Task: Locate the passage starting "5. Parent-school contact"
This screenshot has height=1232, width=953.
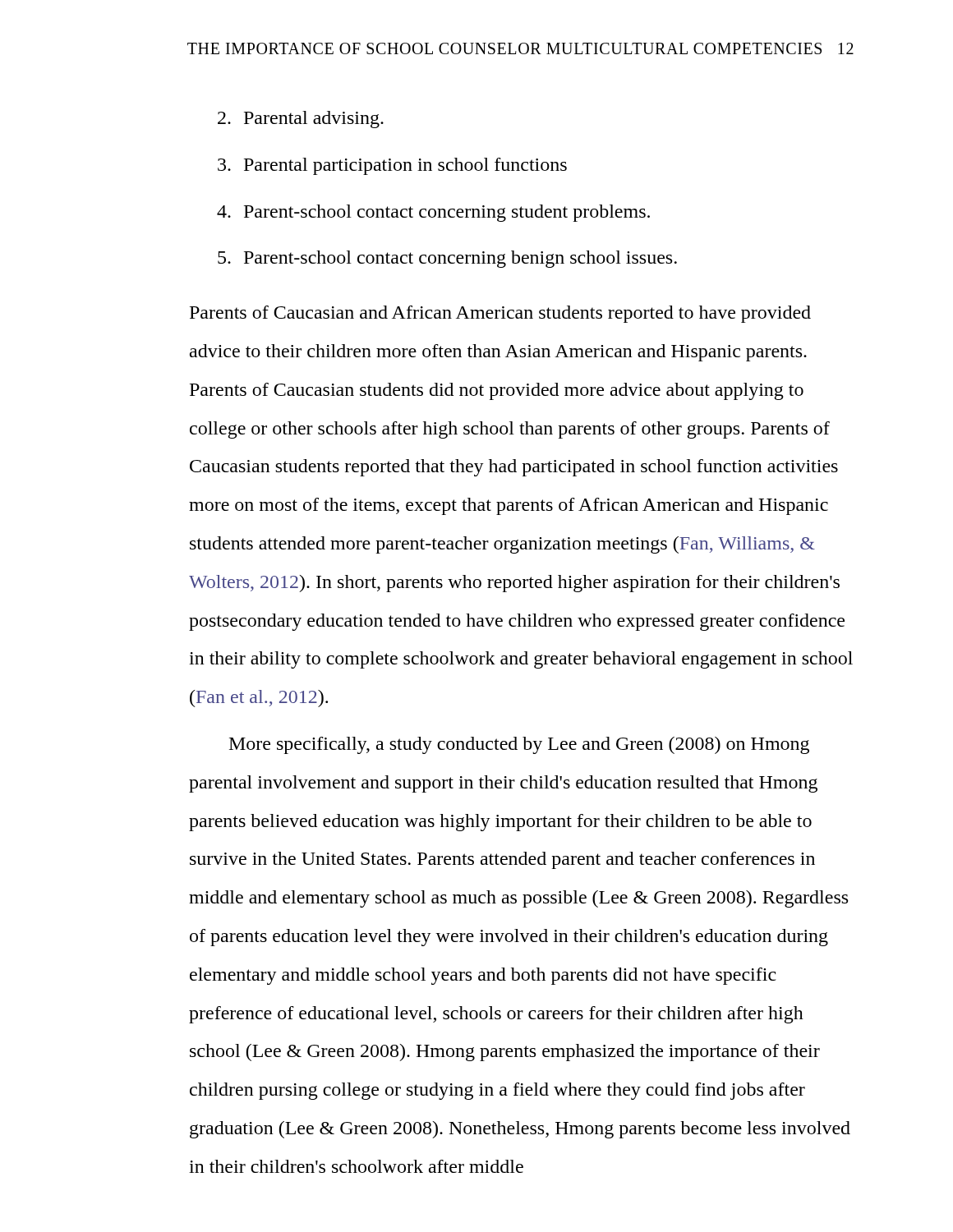Action: click(x=522, y=258)
